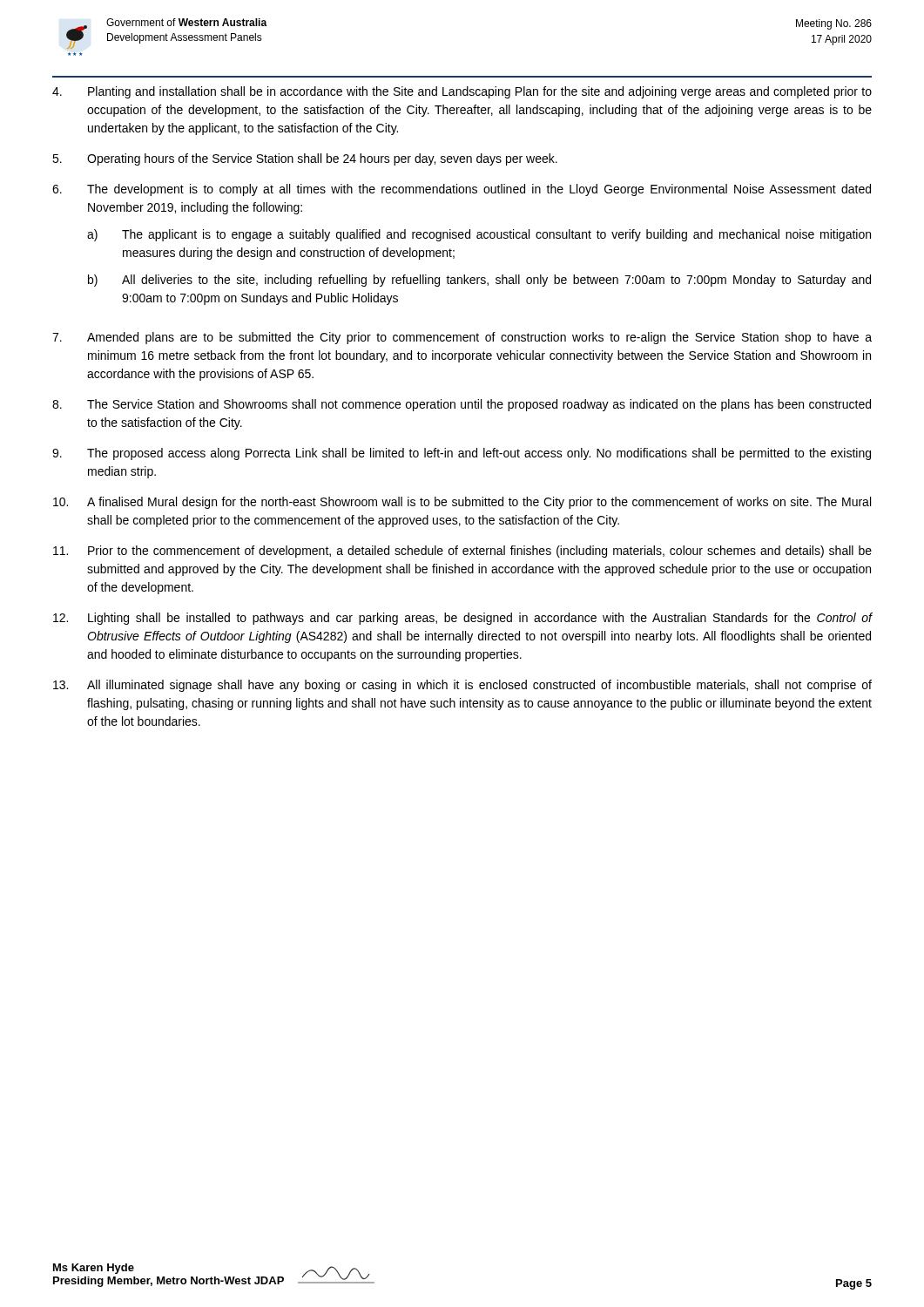Click on the region starting "4. Planting and installation shall"
This screenshot has height=1307, width=924.
coord(462,110)
